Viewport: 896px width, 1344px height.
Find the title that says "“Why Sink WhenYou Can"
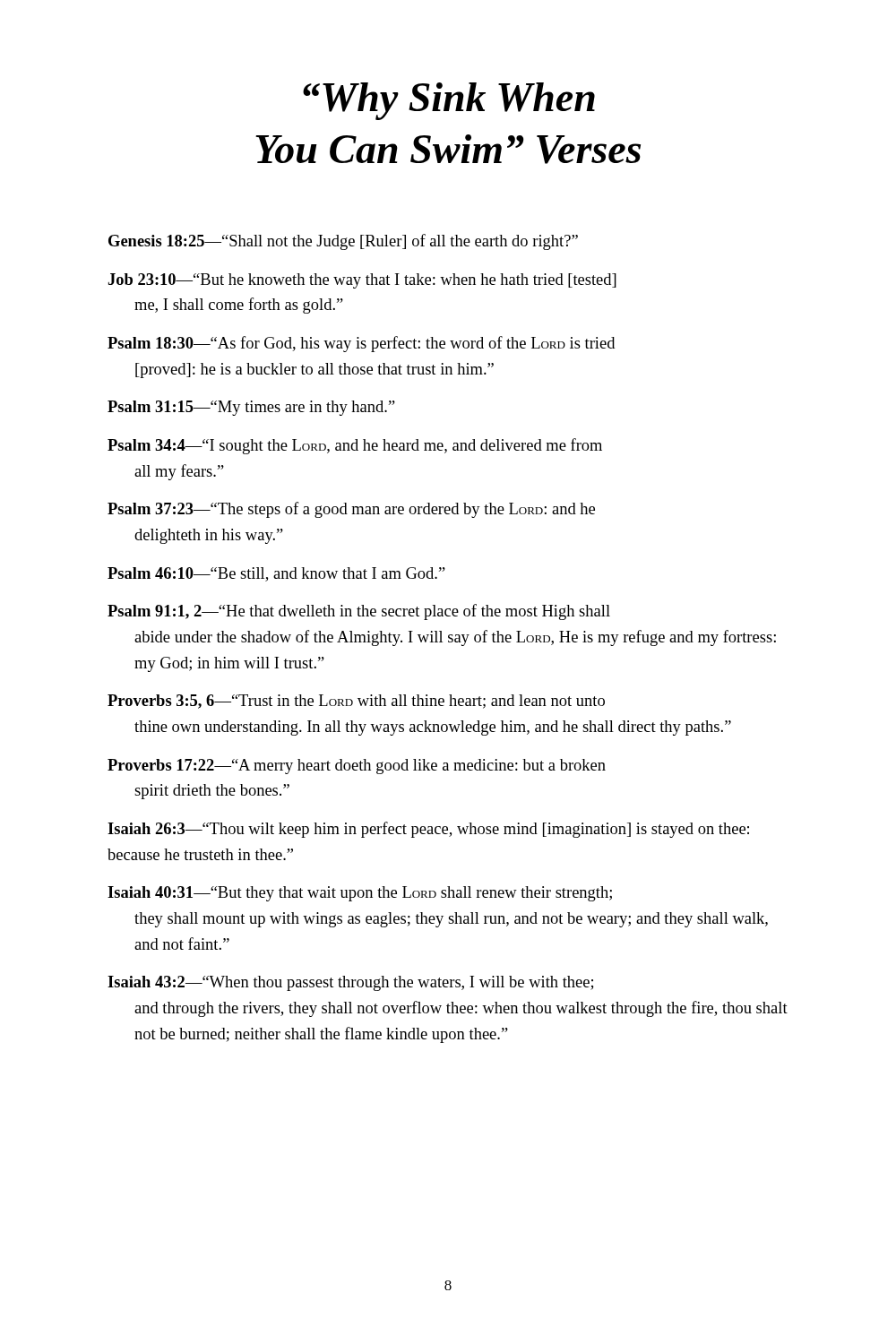tap(448, 123)
